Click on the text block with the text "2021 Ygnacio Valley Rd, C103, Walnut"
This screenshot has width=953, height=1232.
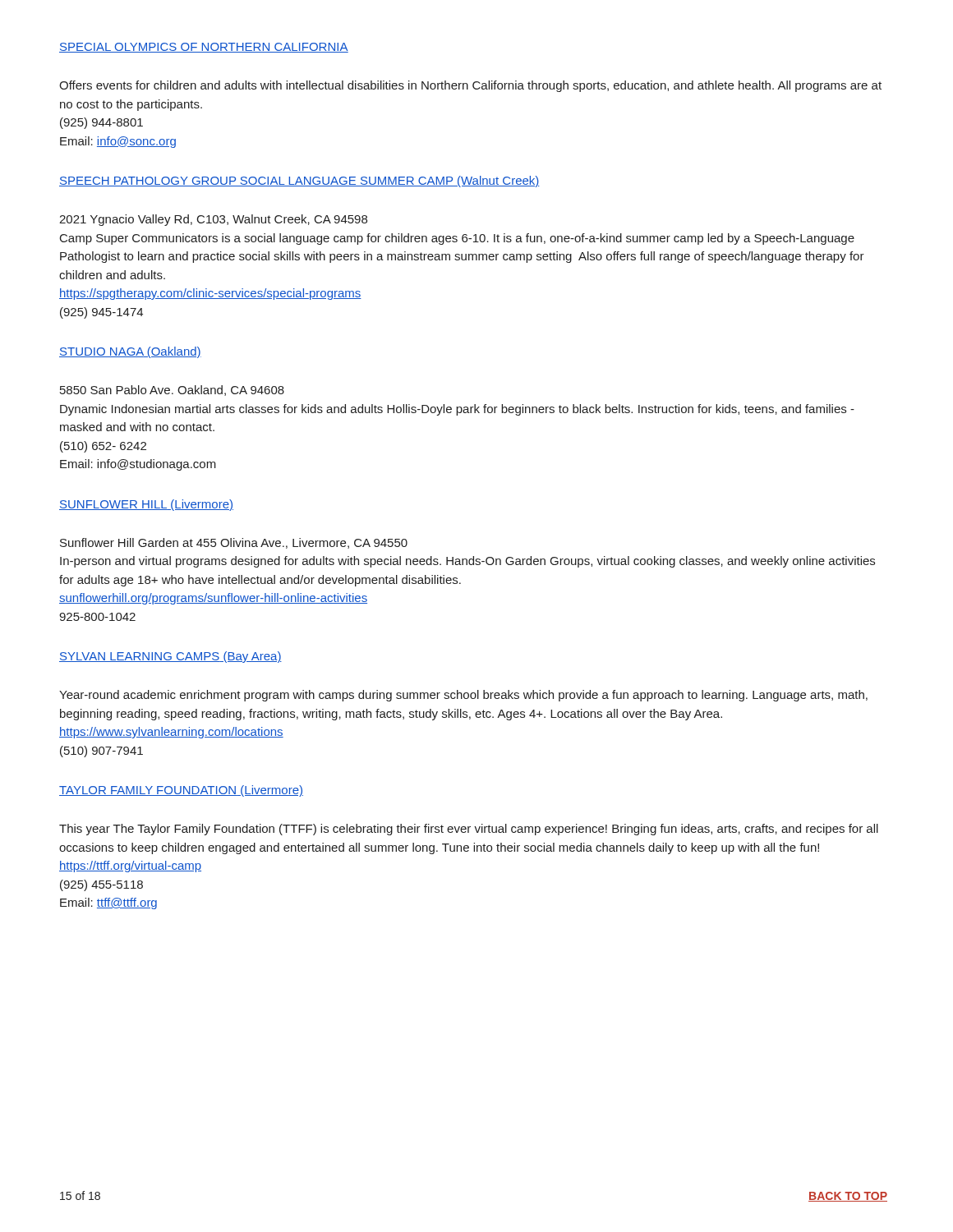coord(473,266)
